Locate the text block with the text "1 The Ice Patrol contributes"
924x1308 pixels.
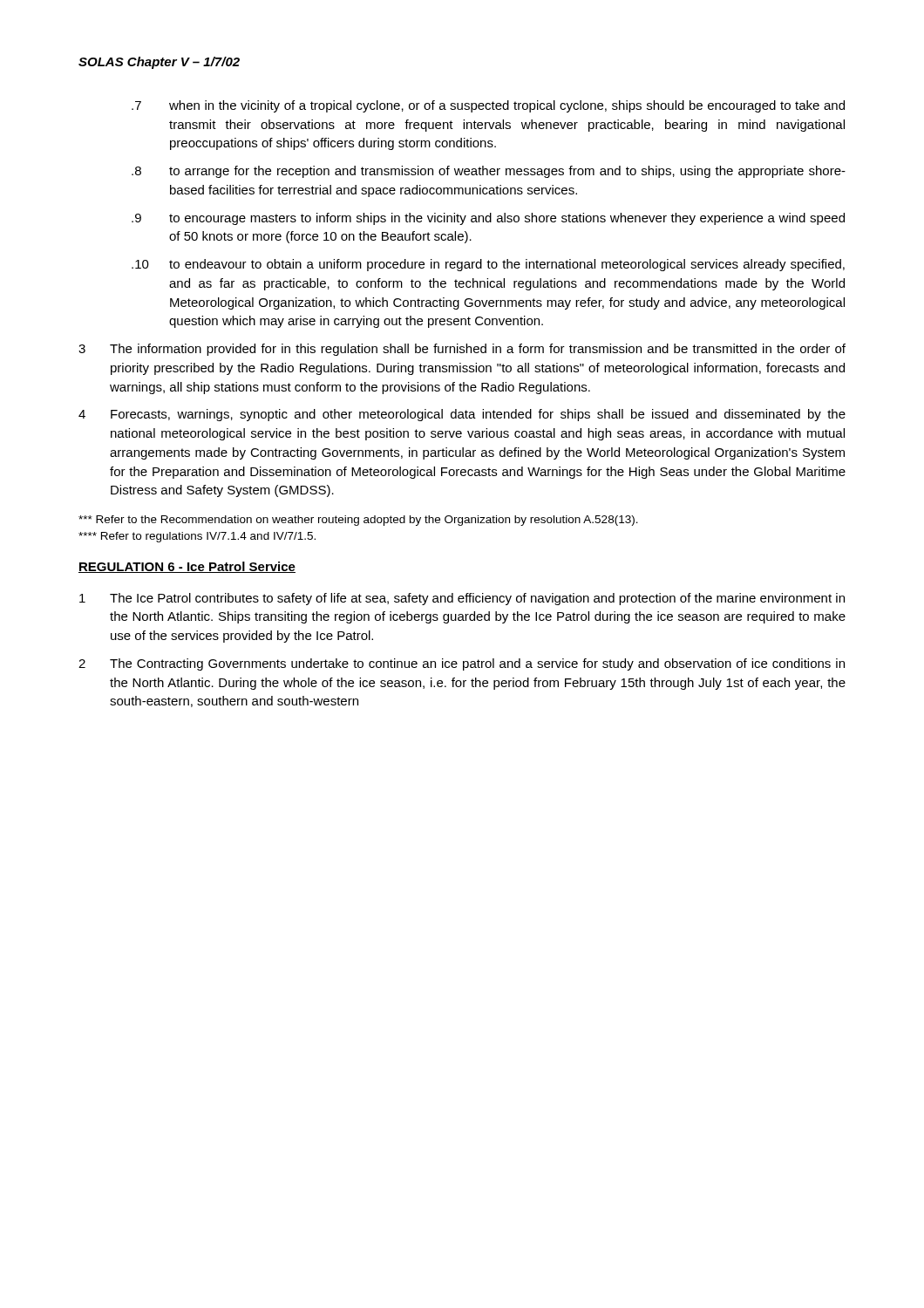coord(462,617)
